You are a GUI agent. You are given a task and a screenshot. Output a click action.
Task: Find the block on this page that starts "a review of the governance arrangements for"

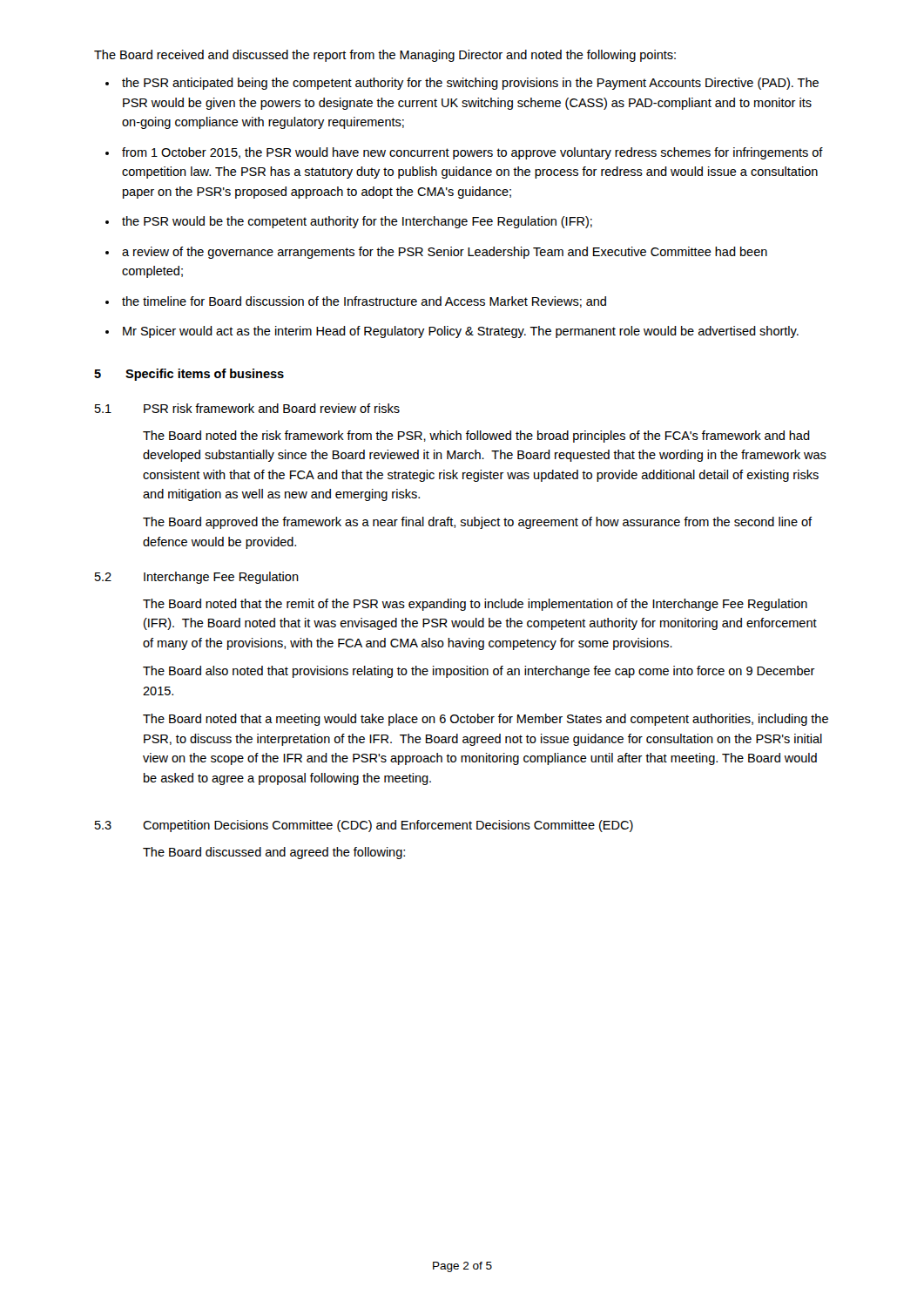(x=445, y=261)
